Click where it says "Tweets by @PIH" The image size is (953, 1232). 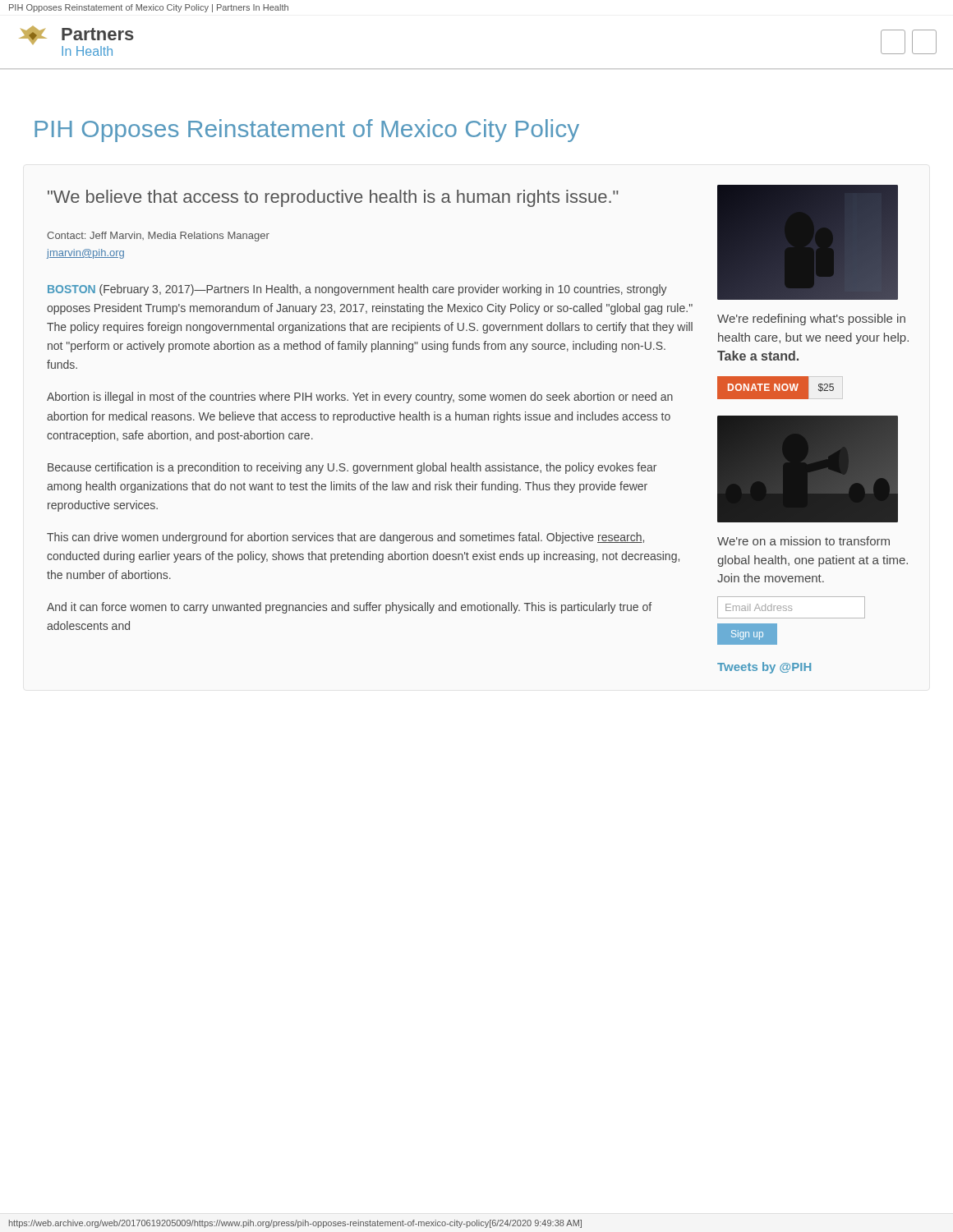point(765,666)
